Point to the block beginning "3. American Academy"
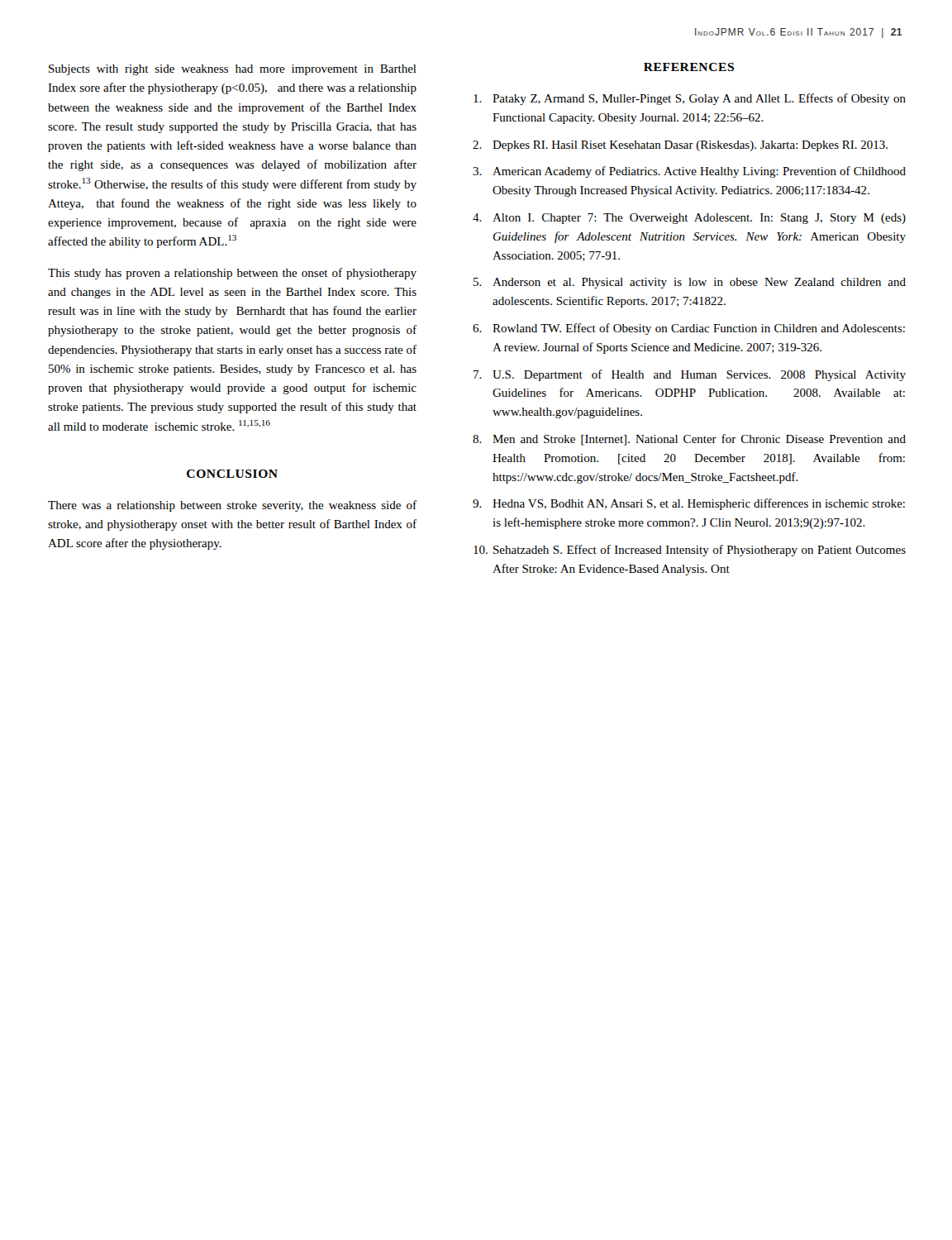952x1240 pixels. coord(689,181)
